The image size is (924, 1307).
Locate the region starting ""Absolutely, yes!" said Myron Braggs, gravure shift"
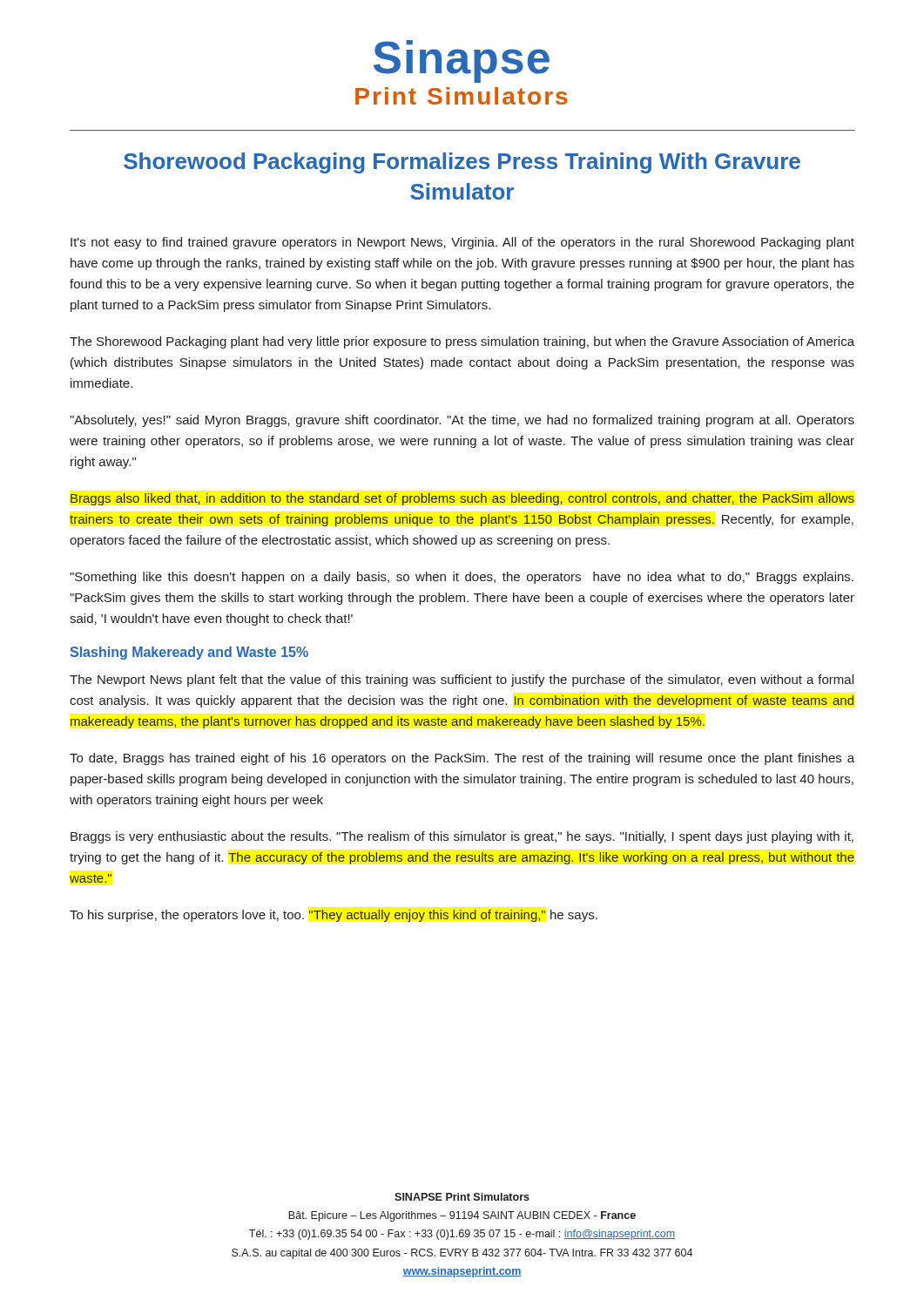point(462,441)
